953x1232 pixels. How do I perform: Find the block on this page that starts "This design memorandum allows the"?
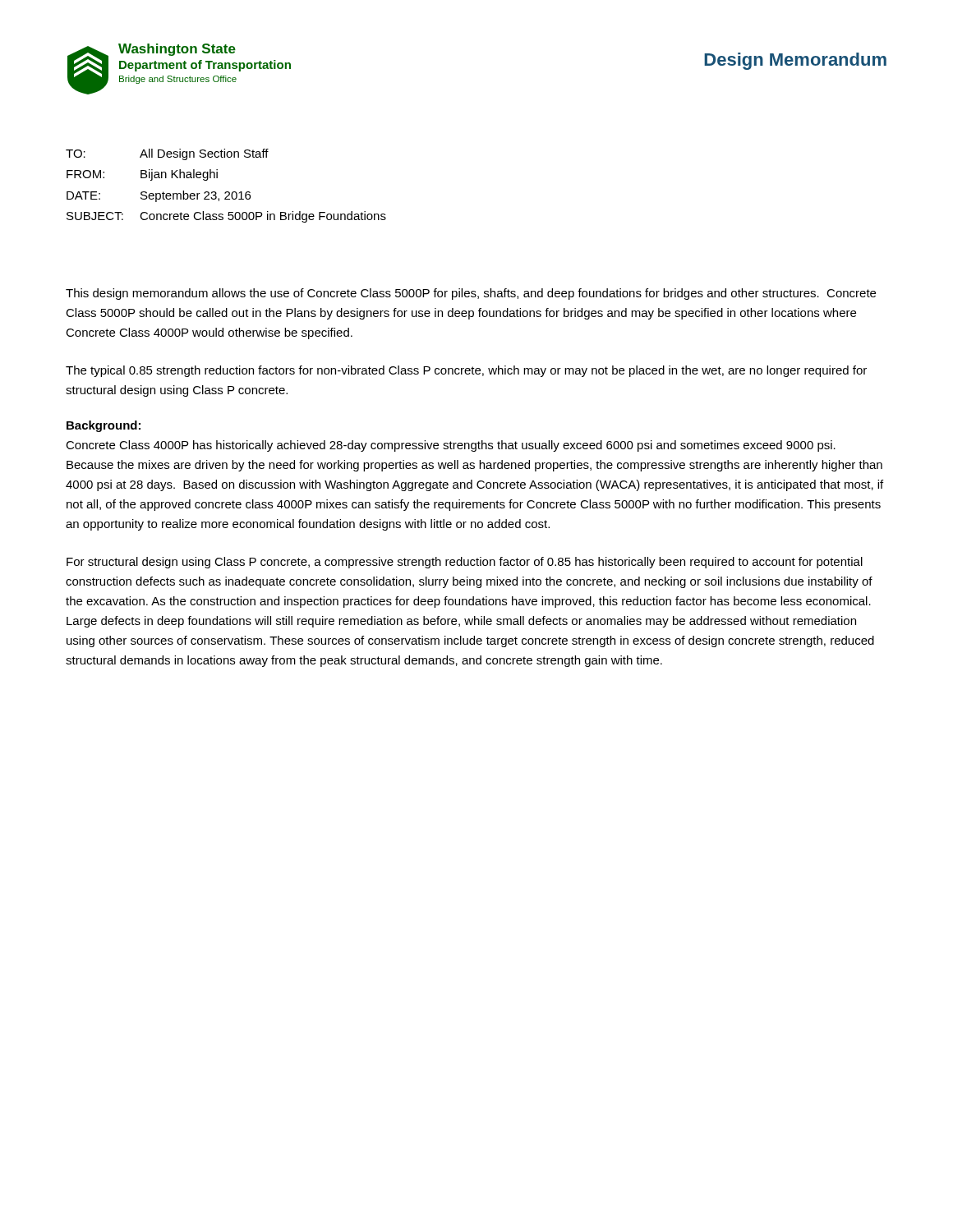point(471,312)
